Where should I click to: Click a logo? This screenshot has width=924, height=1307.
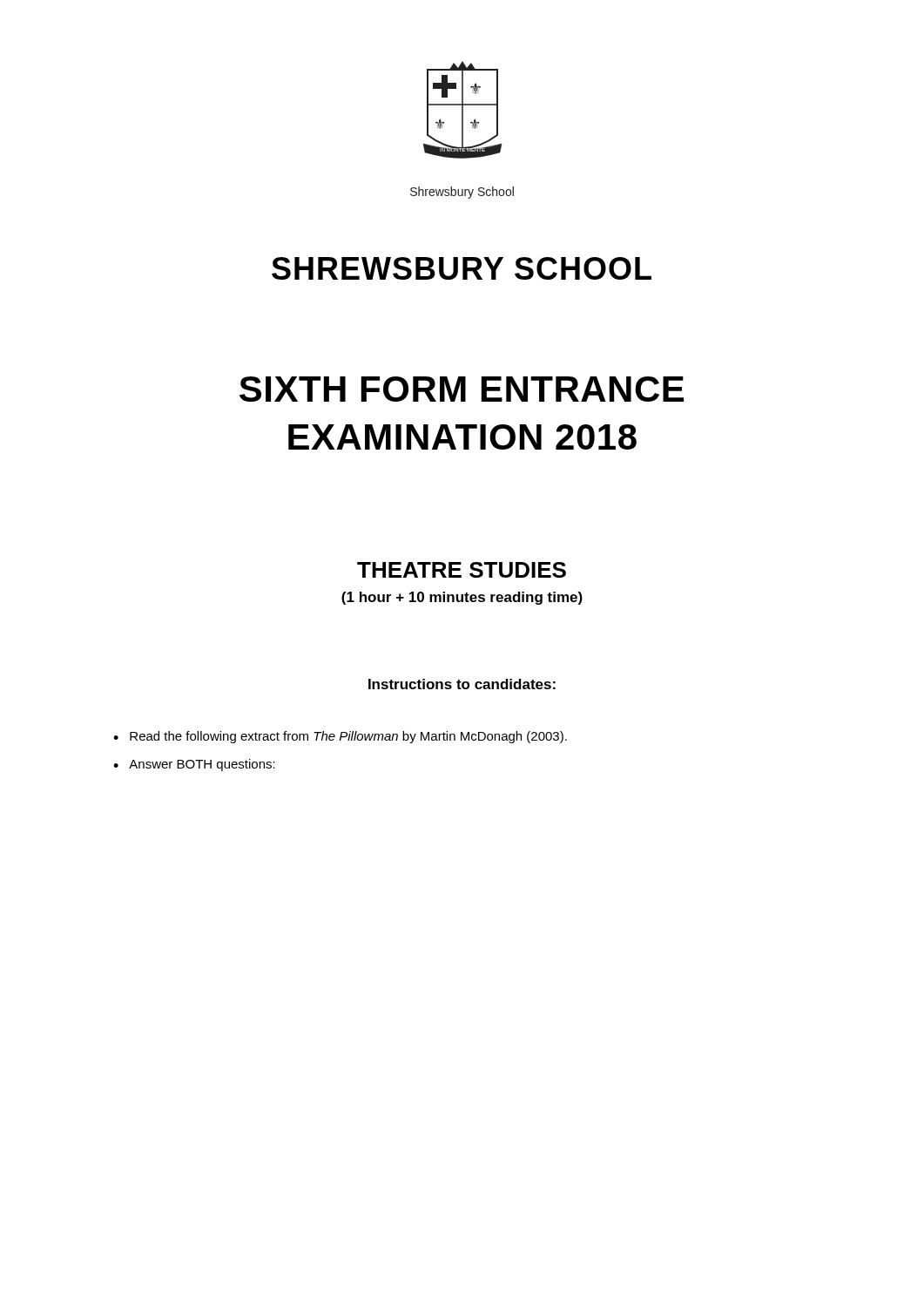pos(462,119)
